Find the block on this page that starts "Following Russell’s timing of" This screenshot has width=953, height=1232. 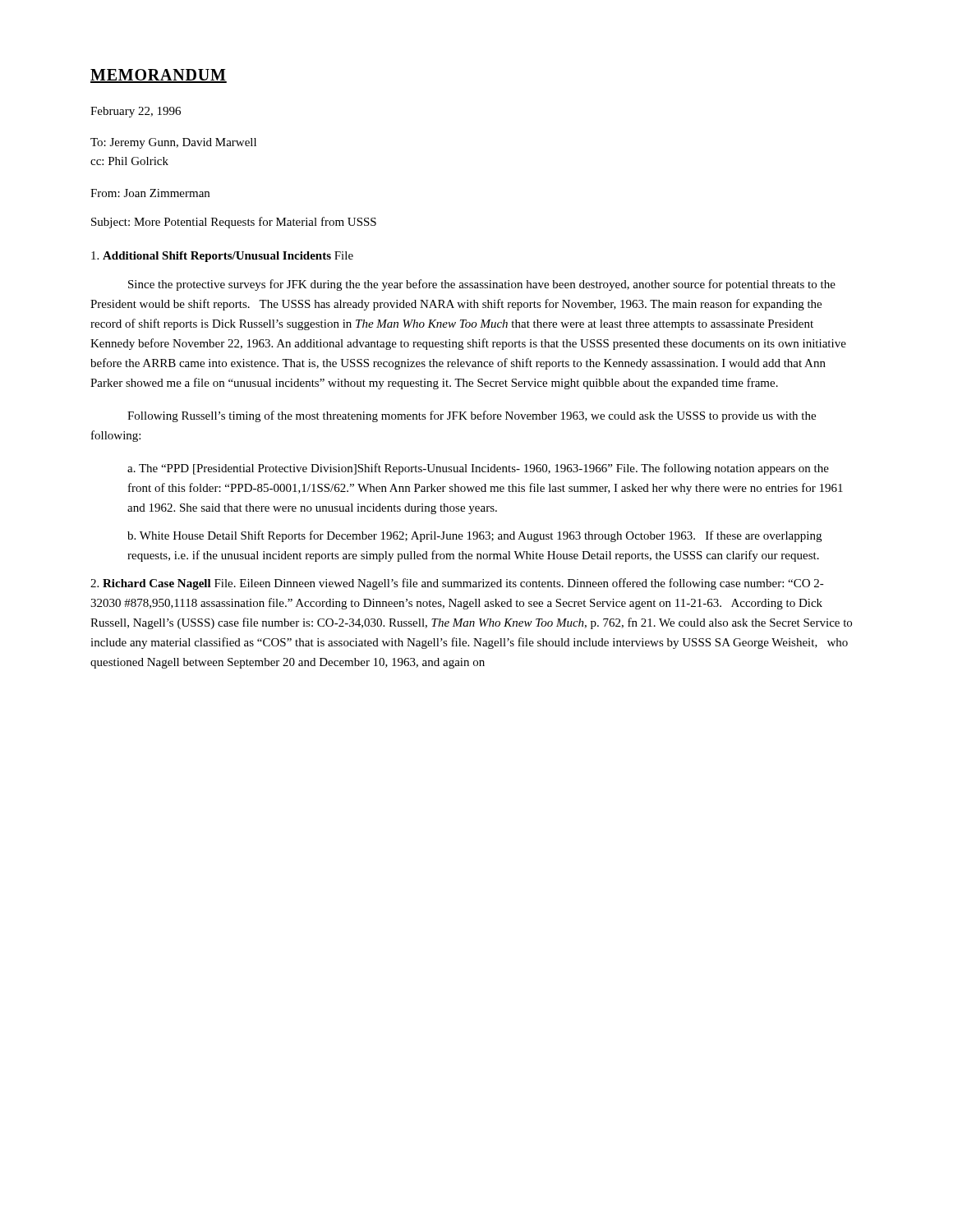(x=453, y=425)
